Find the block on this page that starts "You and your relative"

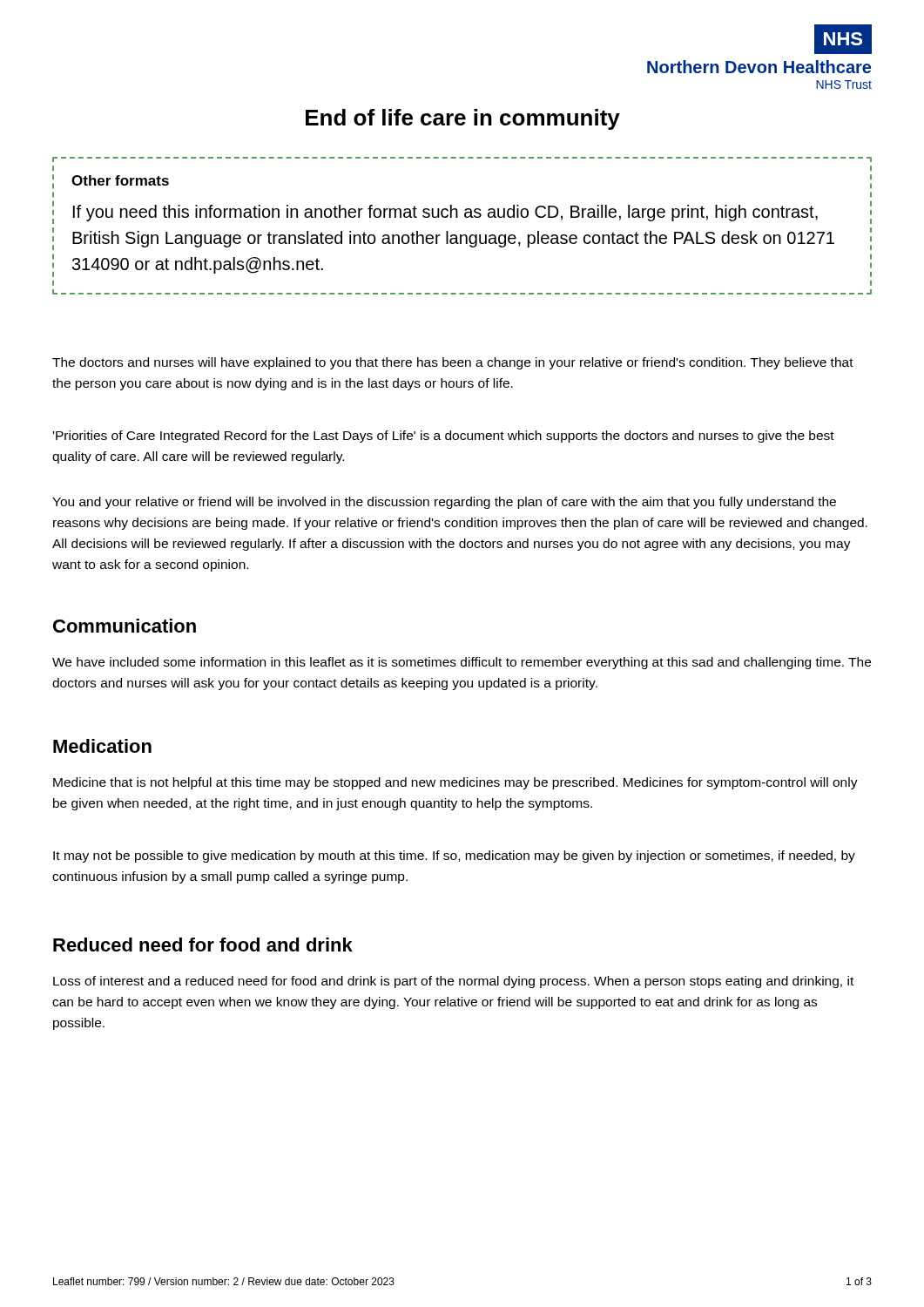(x=460, y=533)
